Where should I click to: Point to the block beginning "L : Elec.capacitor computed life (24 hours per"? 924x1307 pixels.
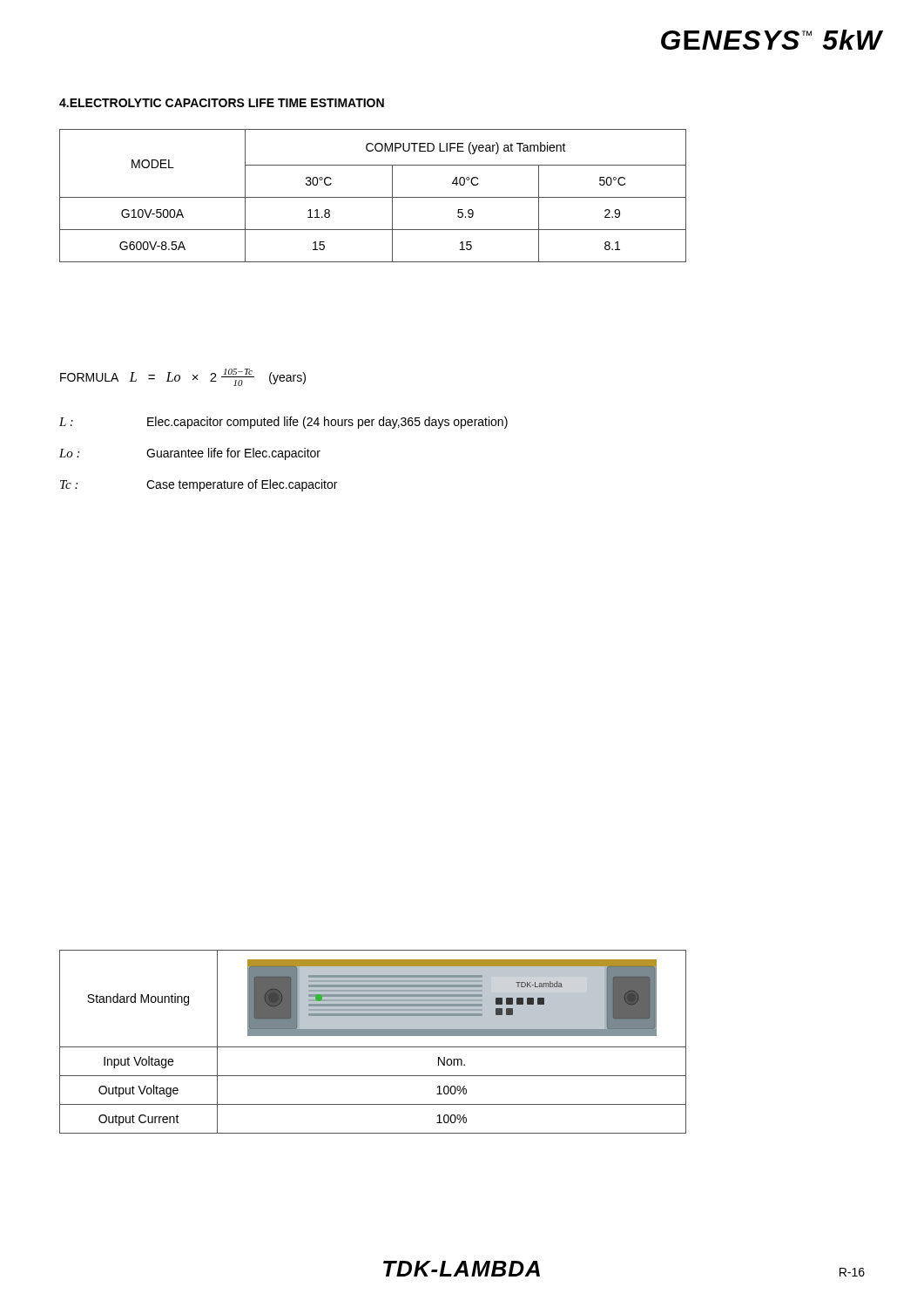284,422
